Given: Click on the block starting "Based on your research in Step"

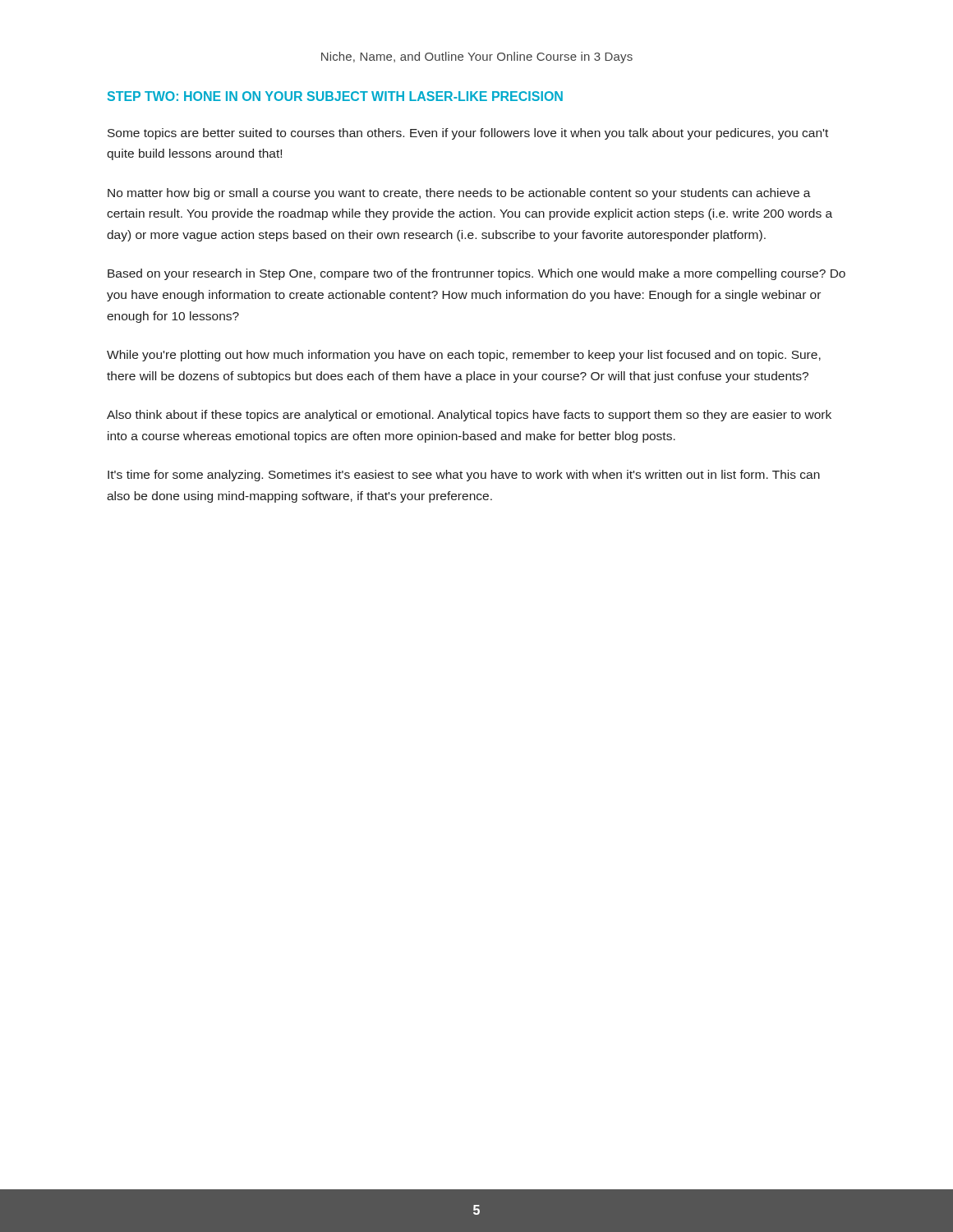Looking at the screenshot, I should [476, 294].
